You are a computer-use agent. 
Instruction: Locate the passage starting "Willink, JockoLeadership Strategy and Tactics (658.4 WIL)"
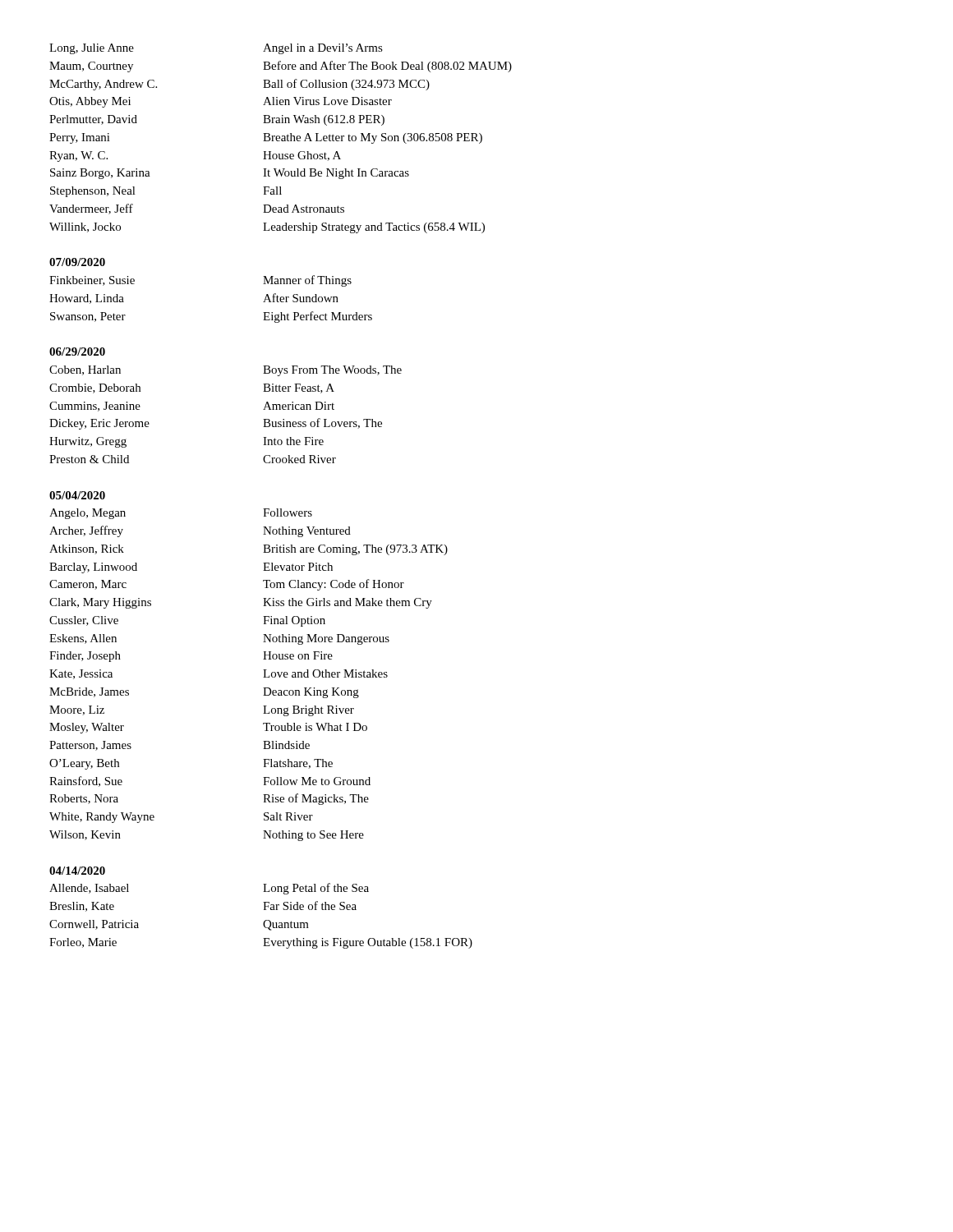coord(476,227)
